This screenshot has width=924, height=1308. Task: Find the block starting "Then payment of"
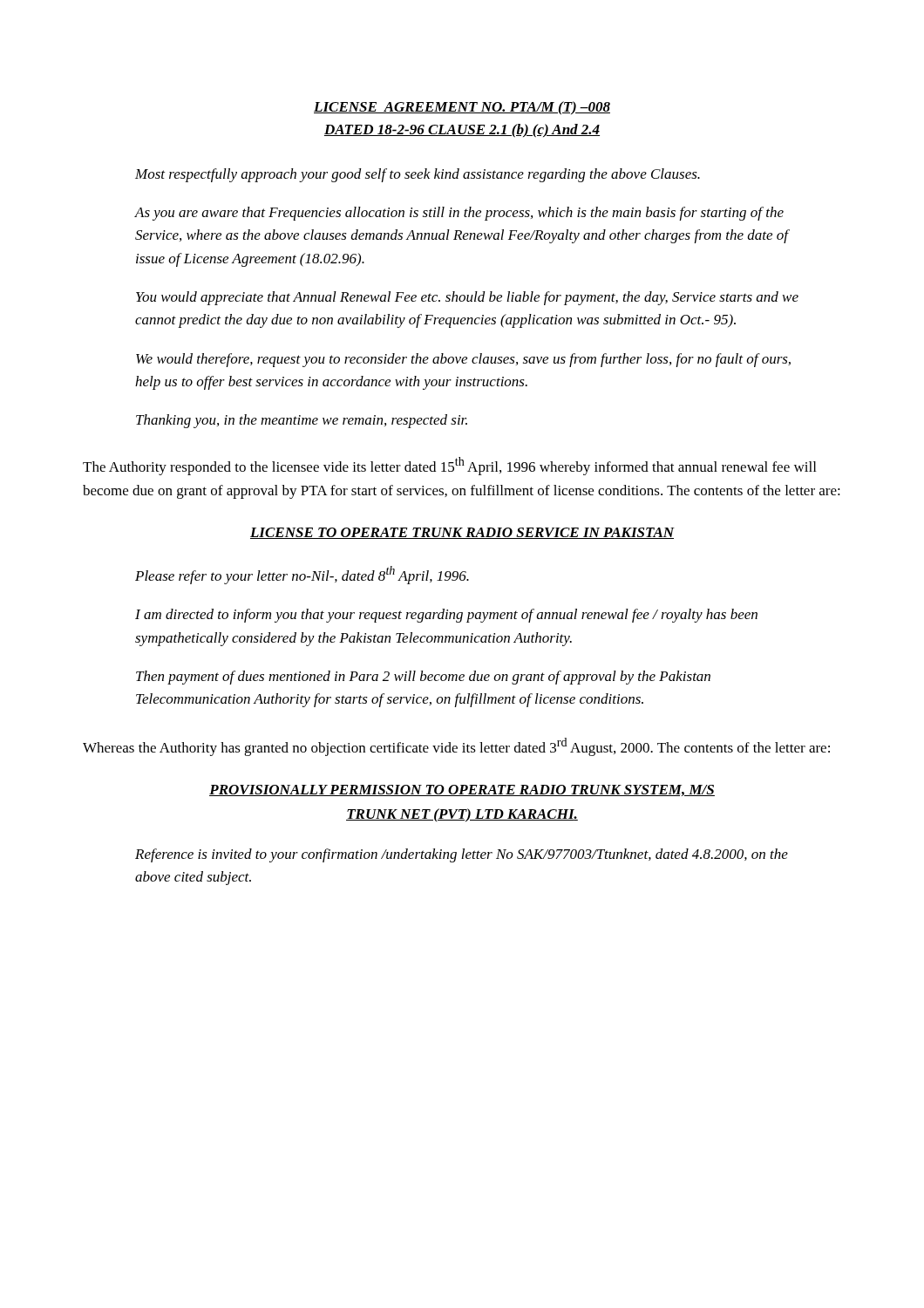click(471, 688)
